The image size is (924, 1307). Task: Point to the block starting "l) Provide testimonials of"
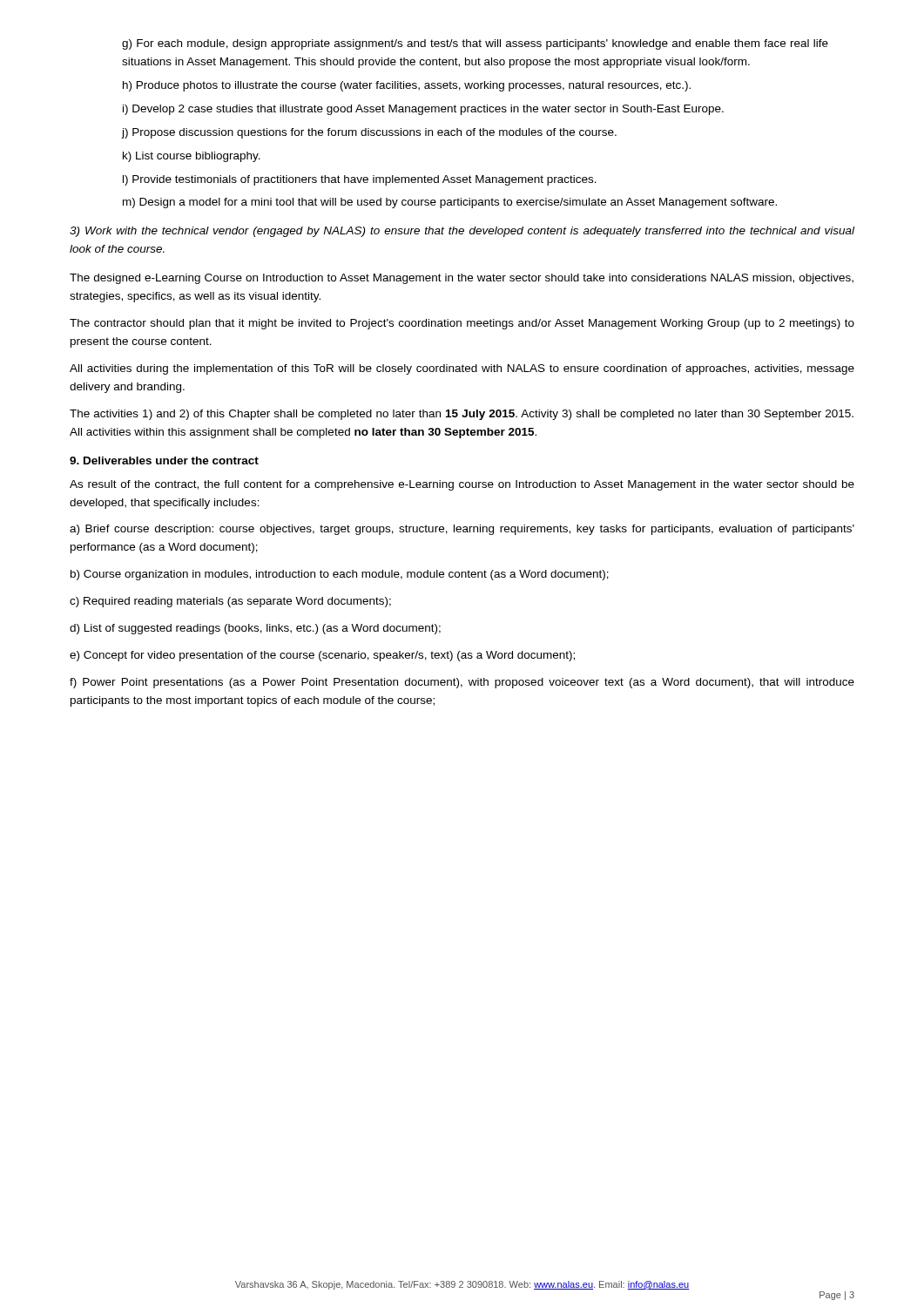(x=359, y=179)
